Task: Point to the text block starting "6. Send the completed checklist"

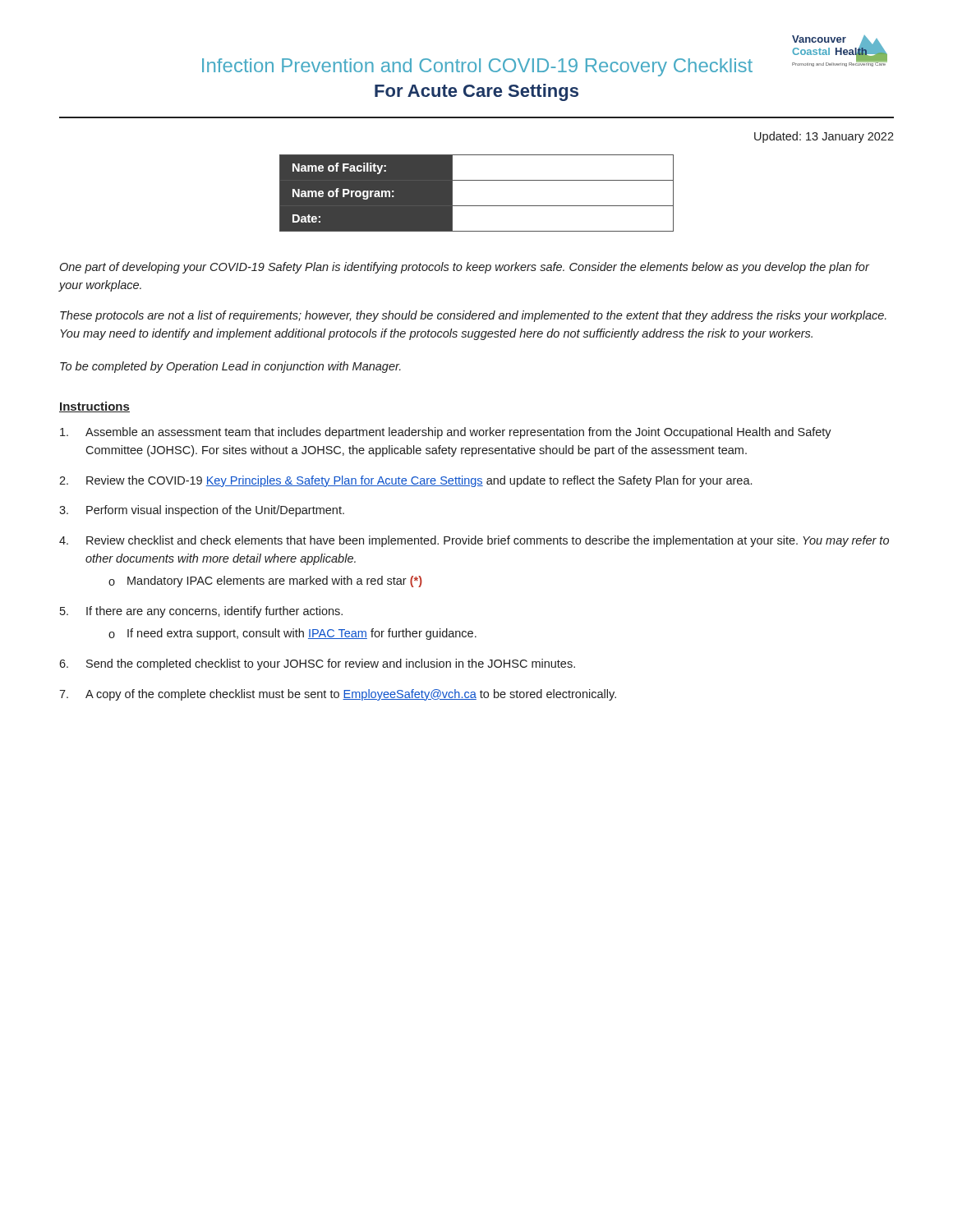Action: tap(475, 664)
